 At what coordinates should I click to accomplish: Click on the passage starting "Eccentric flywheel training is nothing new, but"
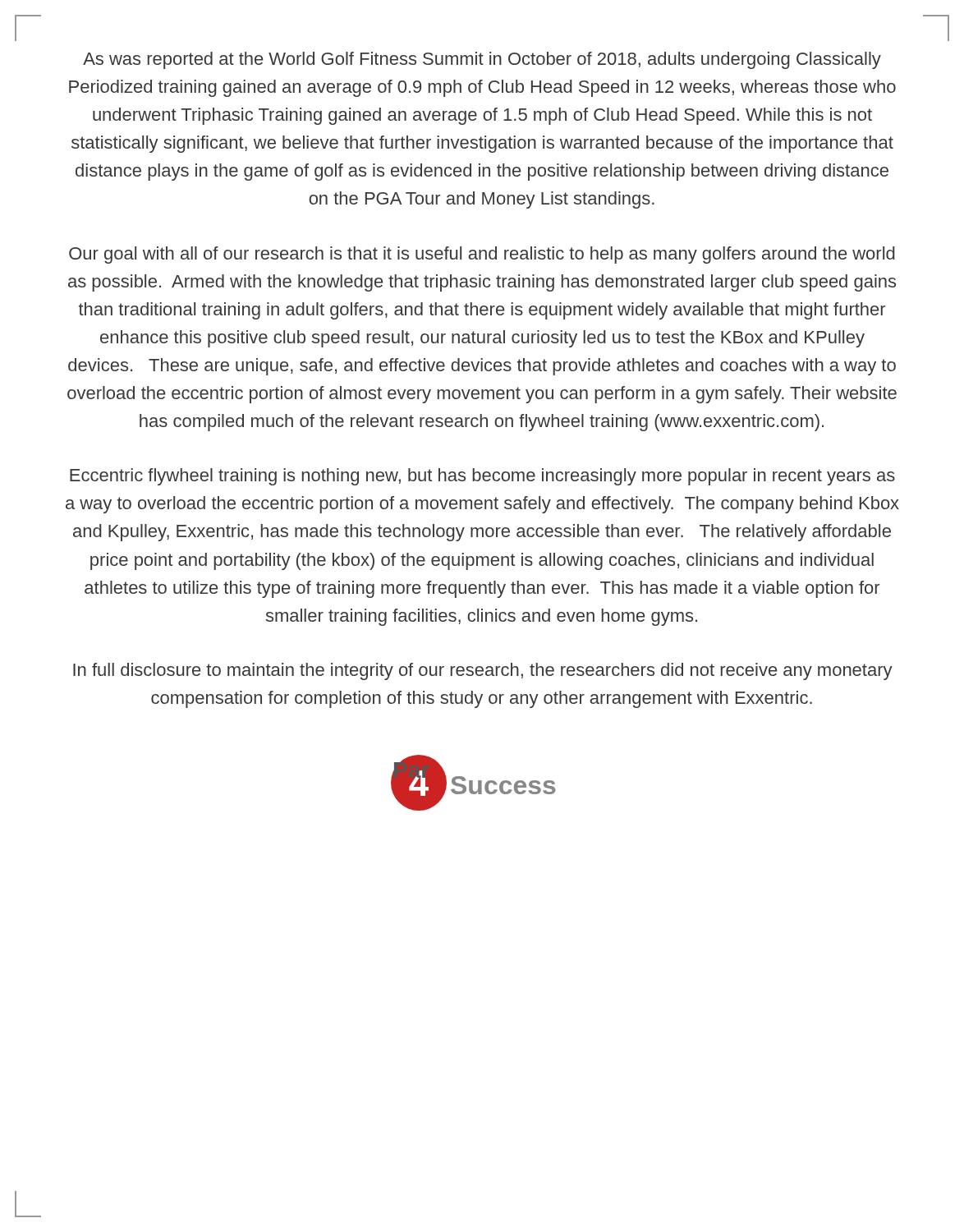482,545
